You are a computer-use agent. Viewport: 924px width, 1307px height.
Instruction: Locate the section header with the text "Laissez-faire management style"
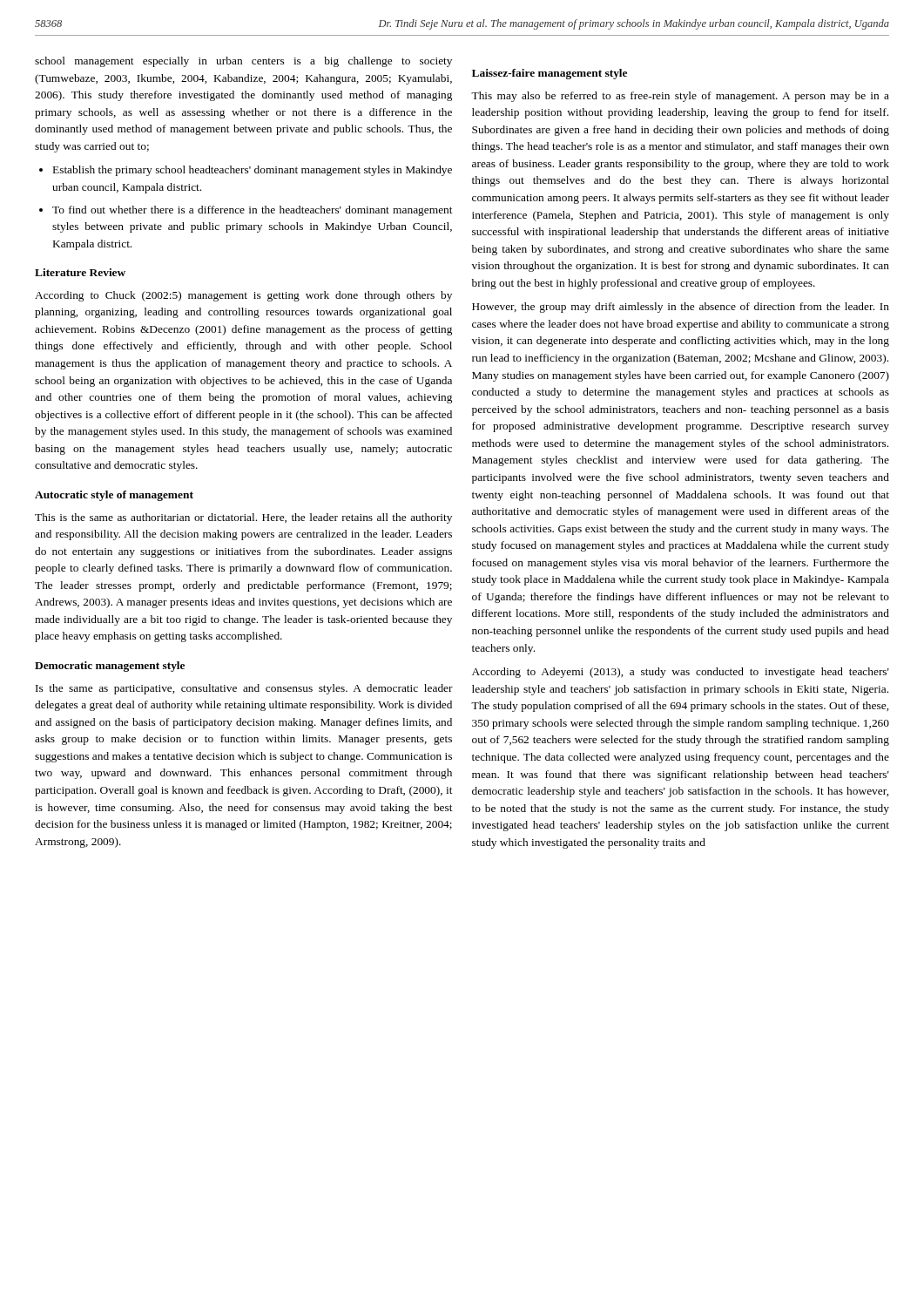pos(550,73)
